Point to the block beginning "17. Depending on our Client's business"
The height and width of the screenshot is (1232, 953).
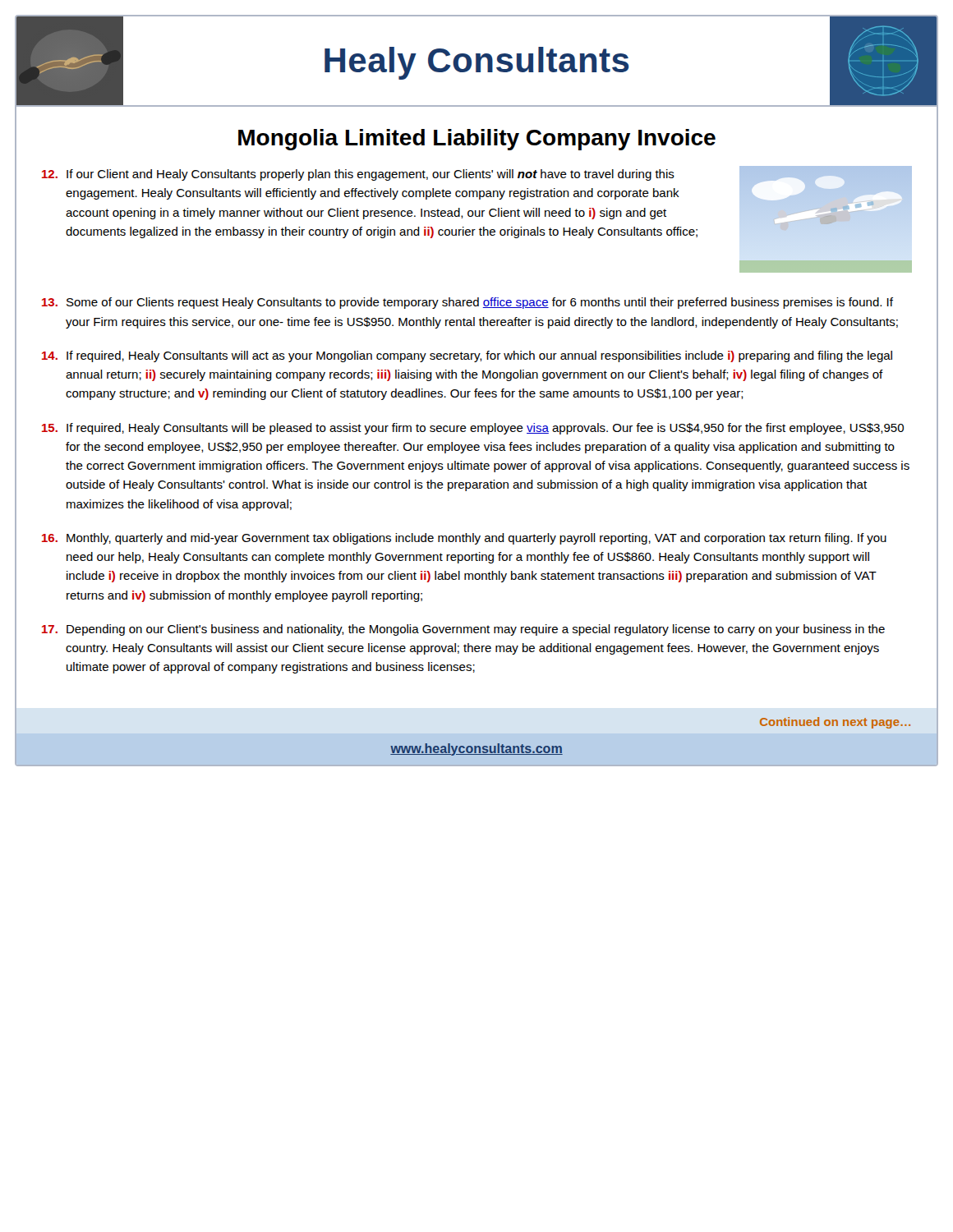pos(476,648)
